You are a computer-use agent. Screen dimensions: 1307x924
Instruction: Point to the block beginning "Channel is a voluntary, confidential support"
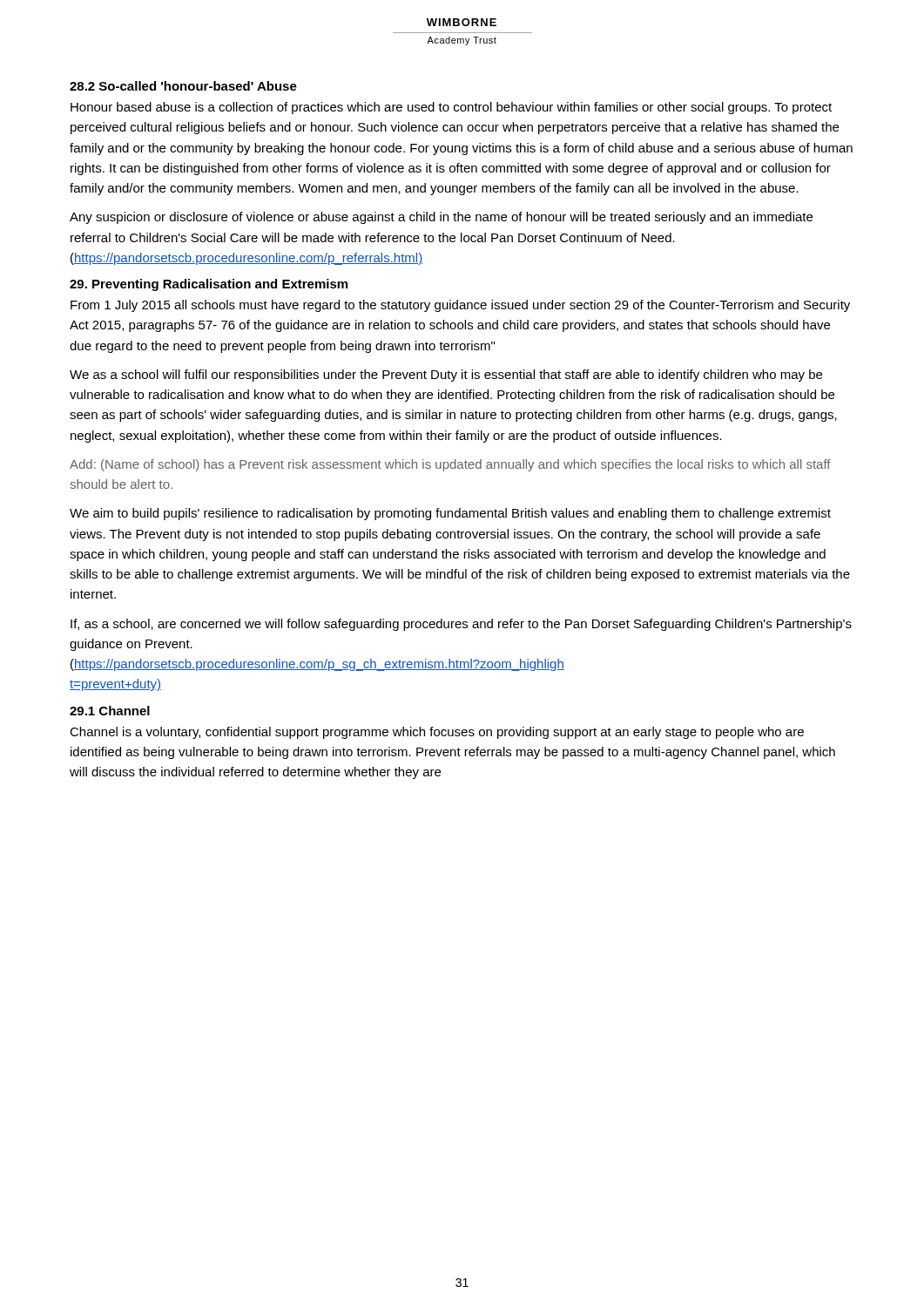pos(453,751)
